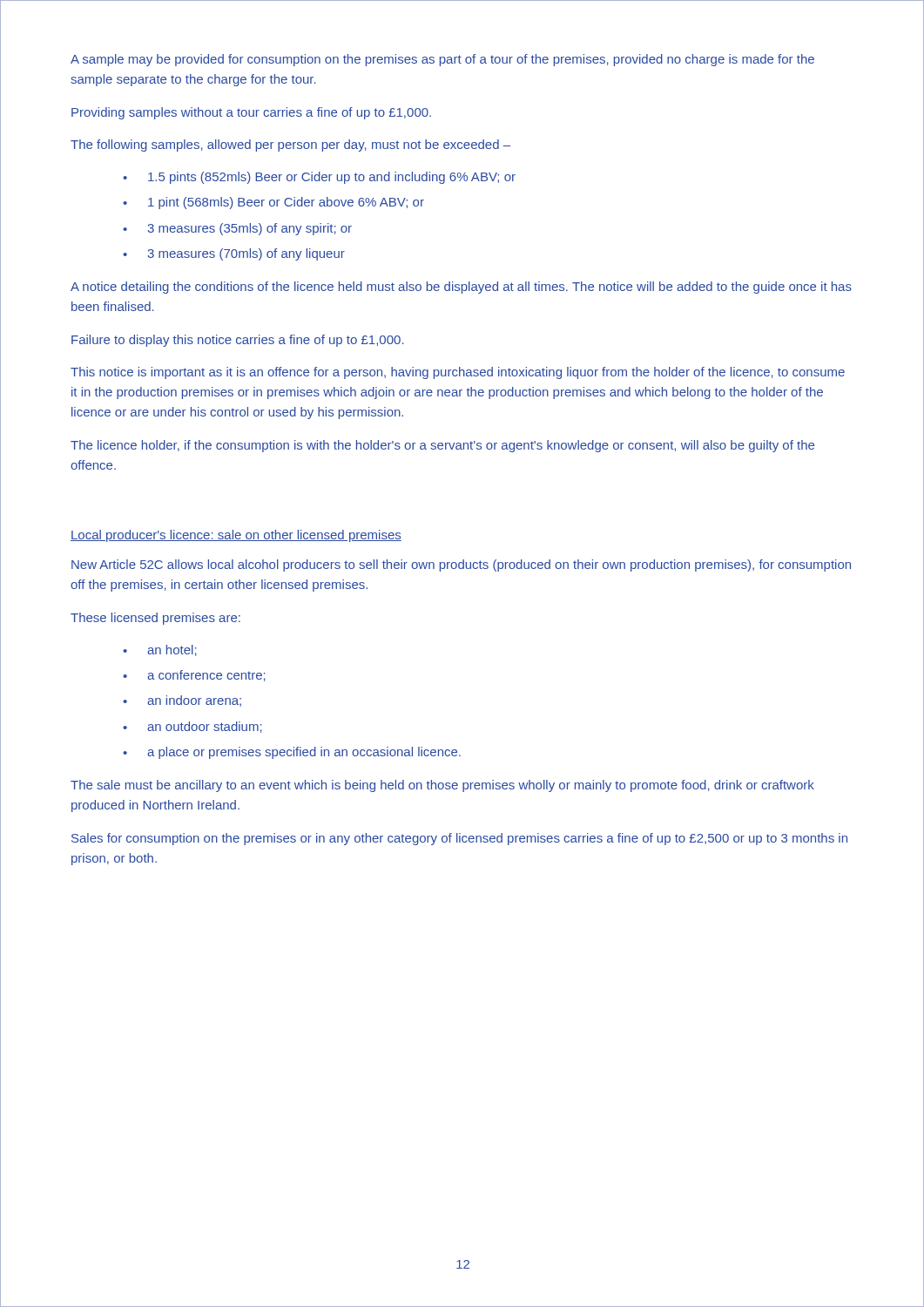Find the block starting "• 1.5 pints (852mls) Beer or"
The image size is (924, 1307).
pos(319,177)
